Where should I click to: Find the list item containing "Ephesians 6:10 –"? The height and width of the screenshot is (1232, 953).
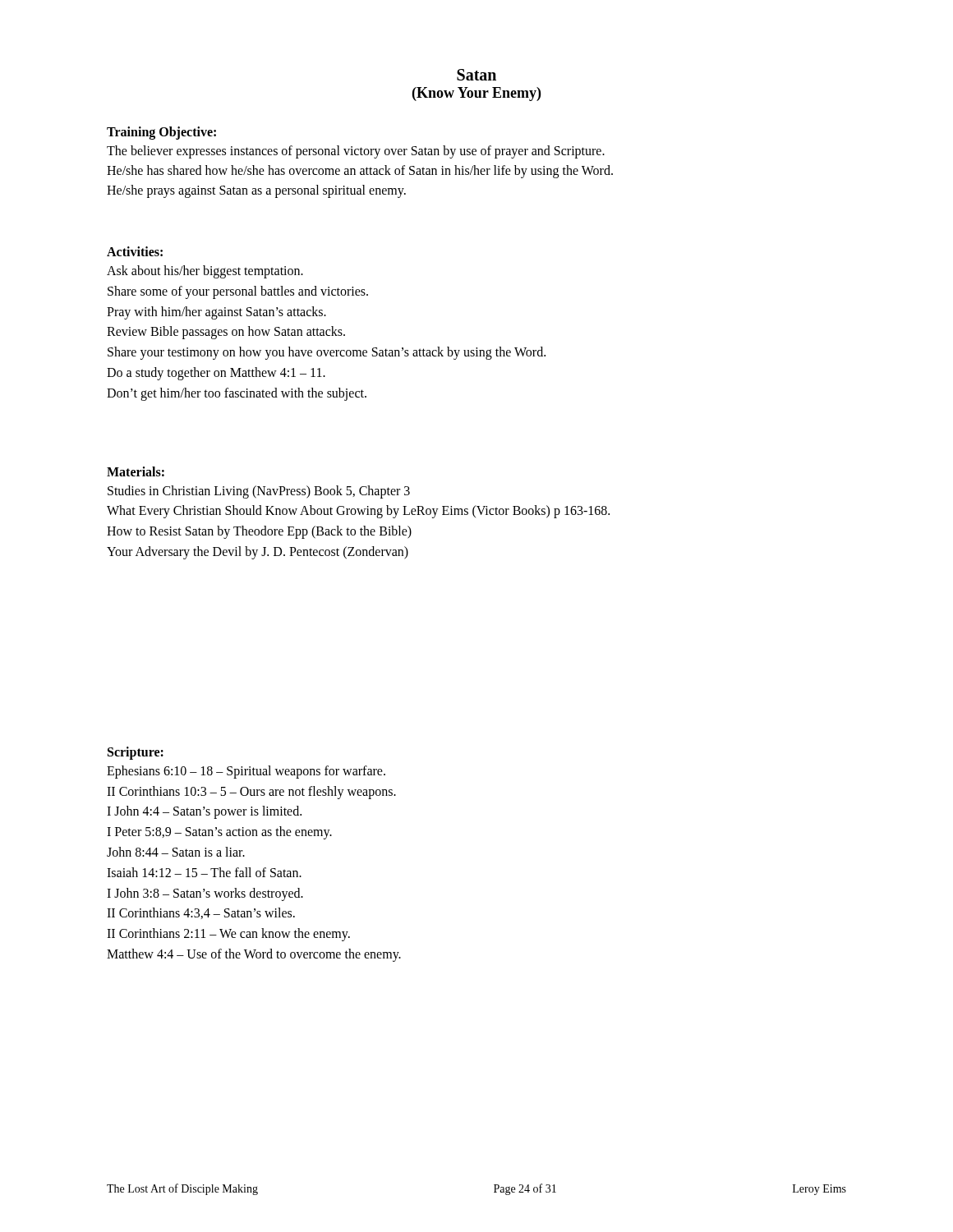click(246, 771)
